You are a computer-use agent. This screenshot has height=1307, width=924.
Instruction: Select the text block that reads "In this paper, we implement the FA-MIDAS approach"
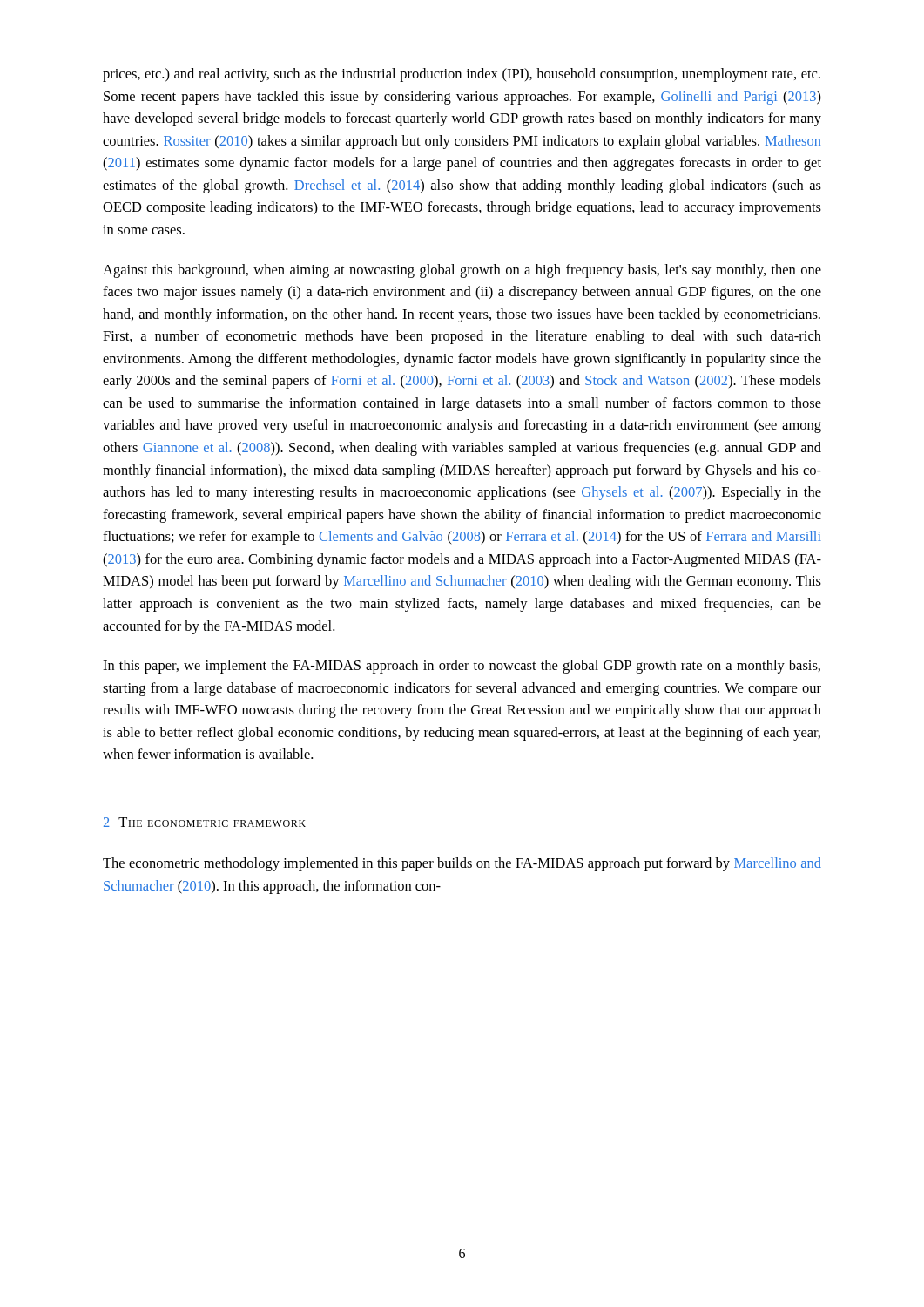[462, 710]
